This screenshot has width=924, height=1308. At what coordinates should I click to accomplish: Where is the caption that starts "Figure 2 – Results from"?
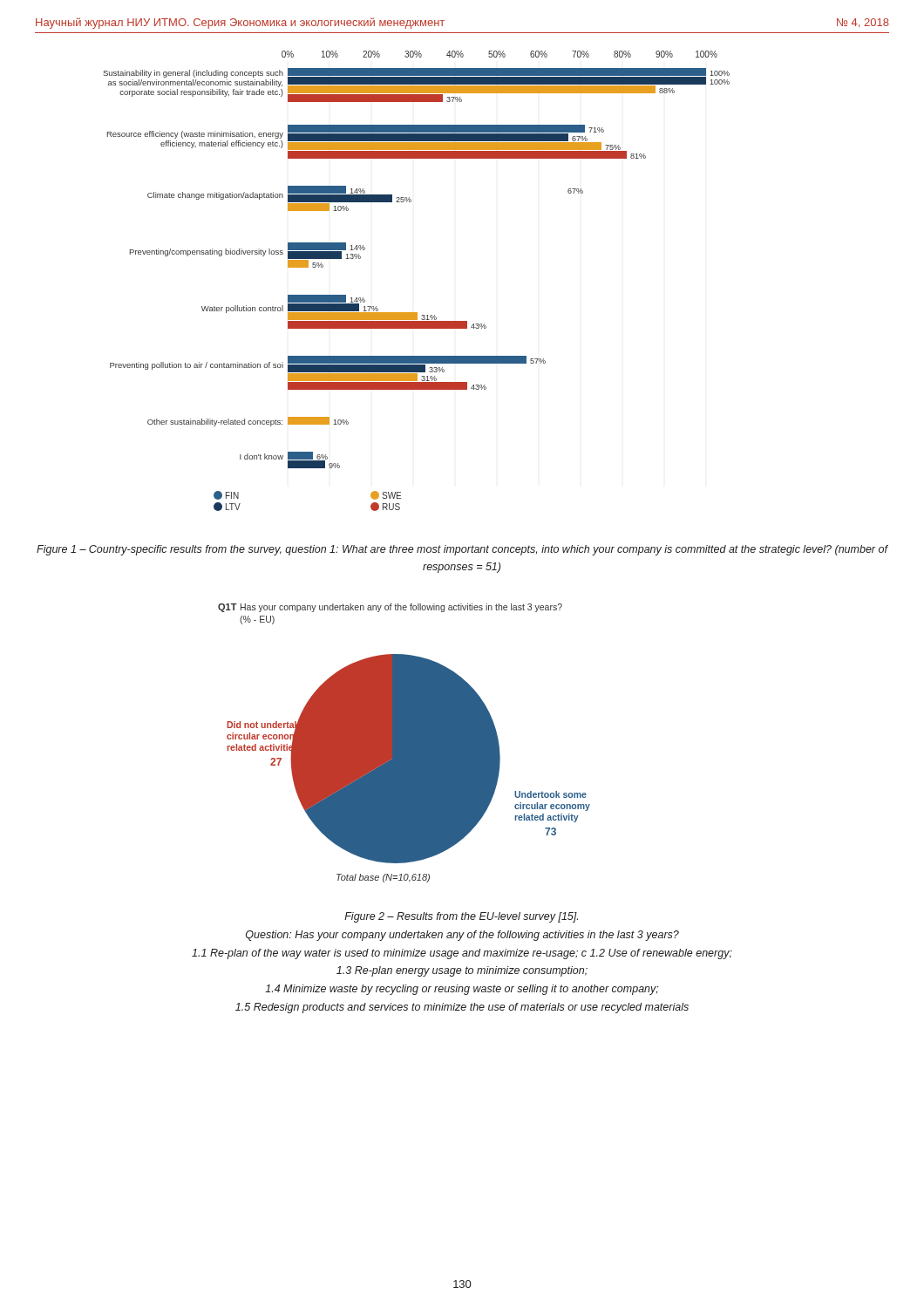462,962
